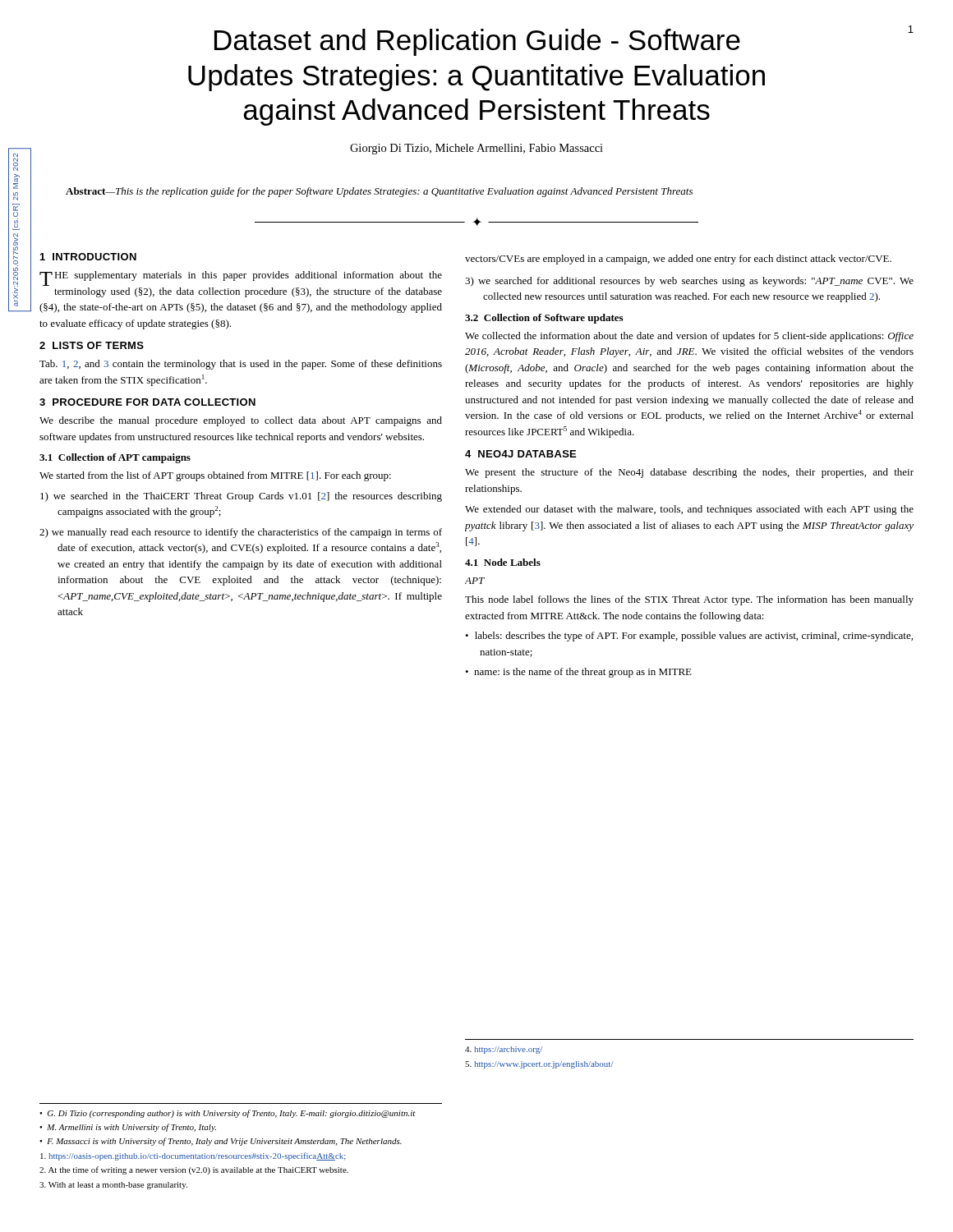Navigate to the element starting "vectors/CVEs are employed"

click(x=678, y=258)
